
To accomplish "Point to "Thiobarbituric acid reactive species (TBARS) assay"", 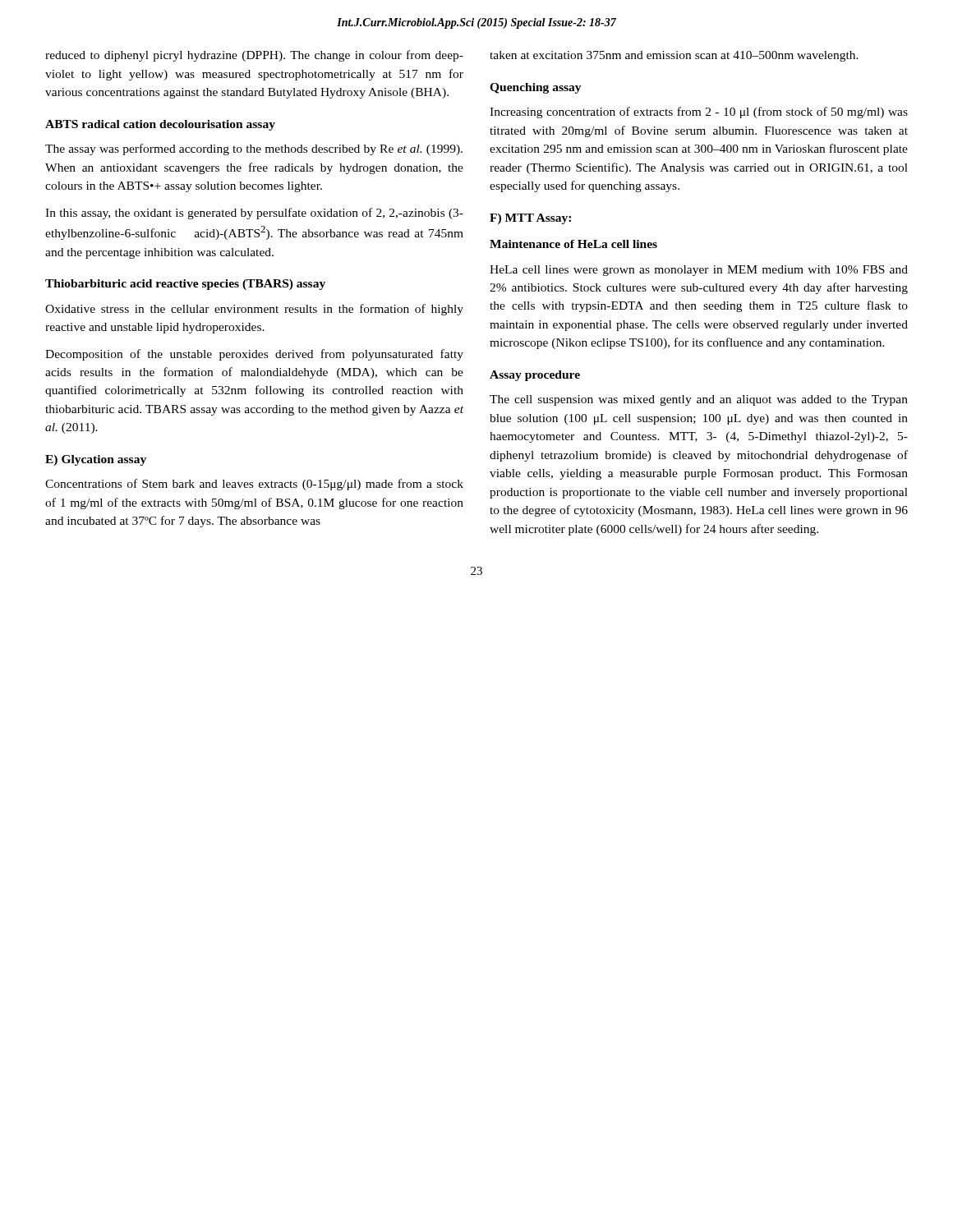I will pyautogui.click(x=185, y=283).
